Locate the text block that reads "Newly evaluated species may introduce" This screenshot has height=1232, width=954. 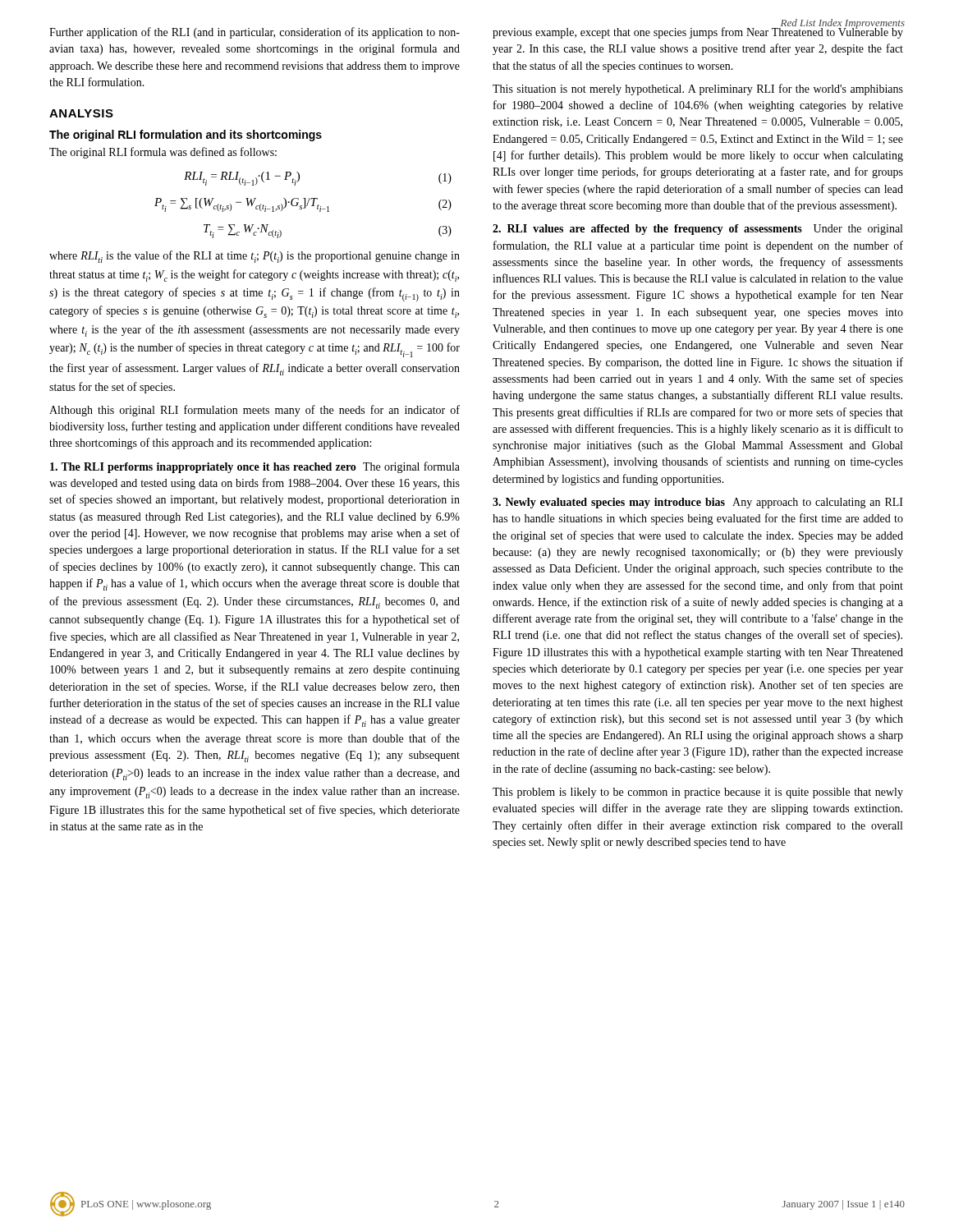click(x=698, y=636)
